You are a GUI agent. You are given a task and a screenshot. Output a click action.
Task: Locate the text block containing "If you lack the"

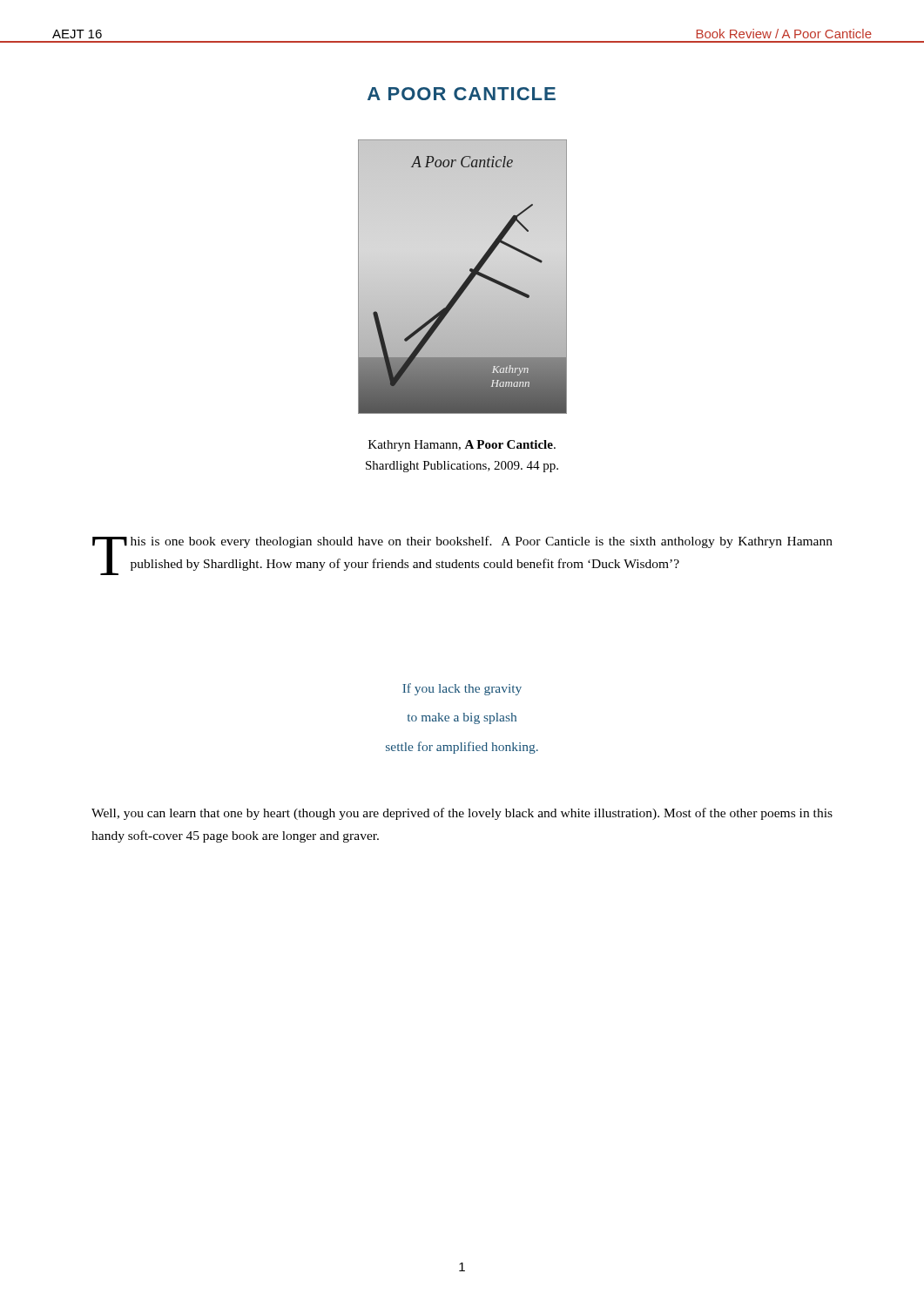[462, 717]
